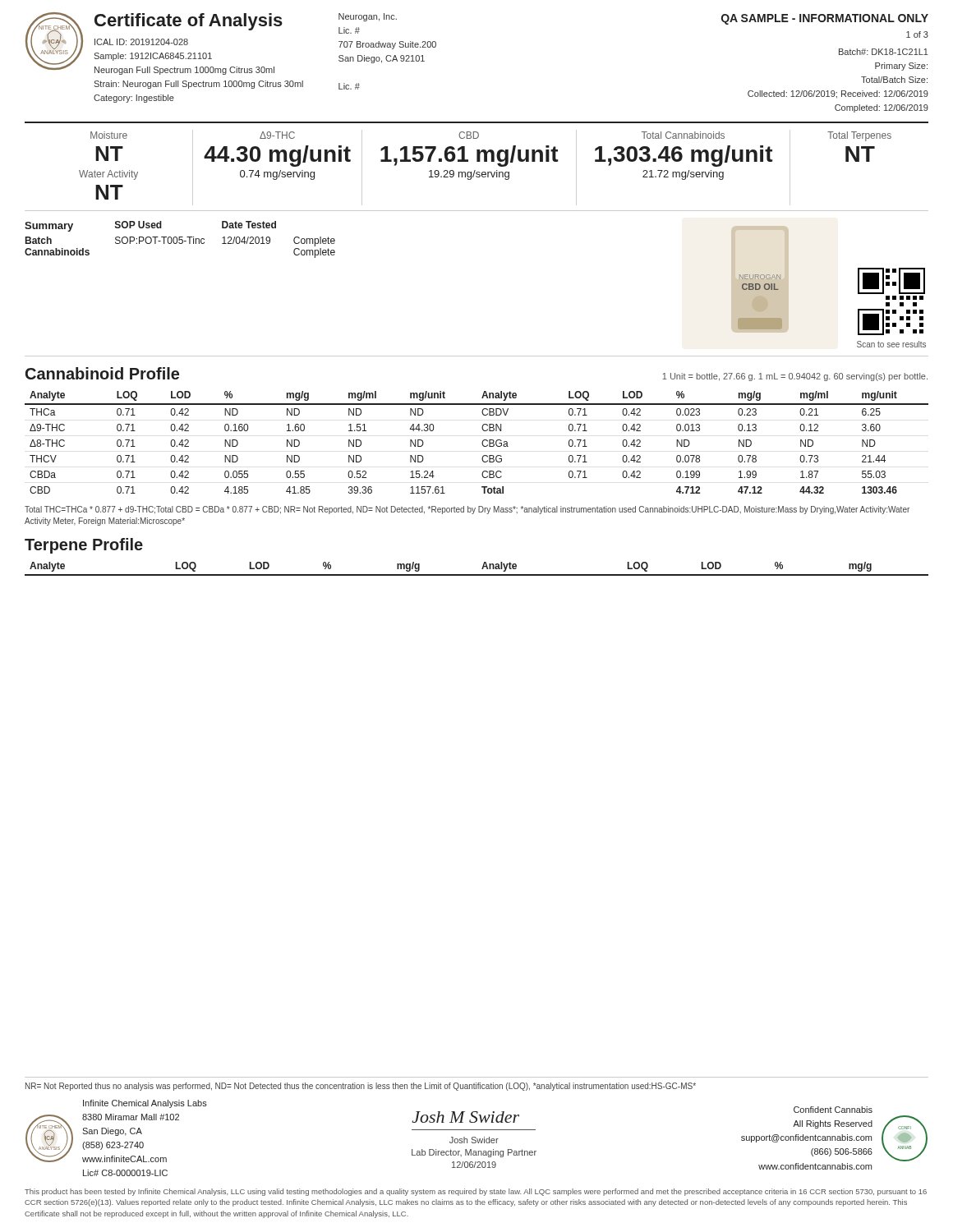
Task: Click on the passage starting "Josh M Swider"
Action: [474, 1138]
